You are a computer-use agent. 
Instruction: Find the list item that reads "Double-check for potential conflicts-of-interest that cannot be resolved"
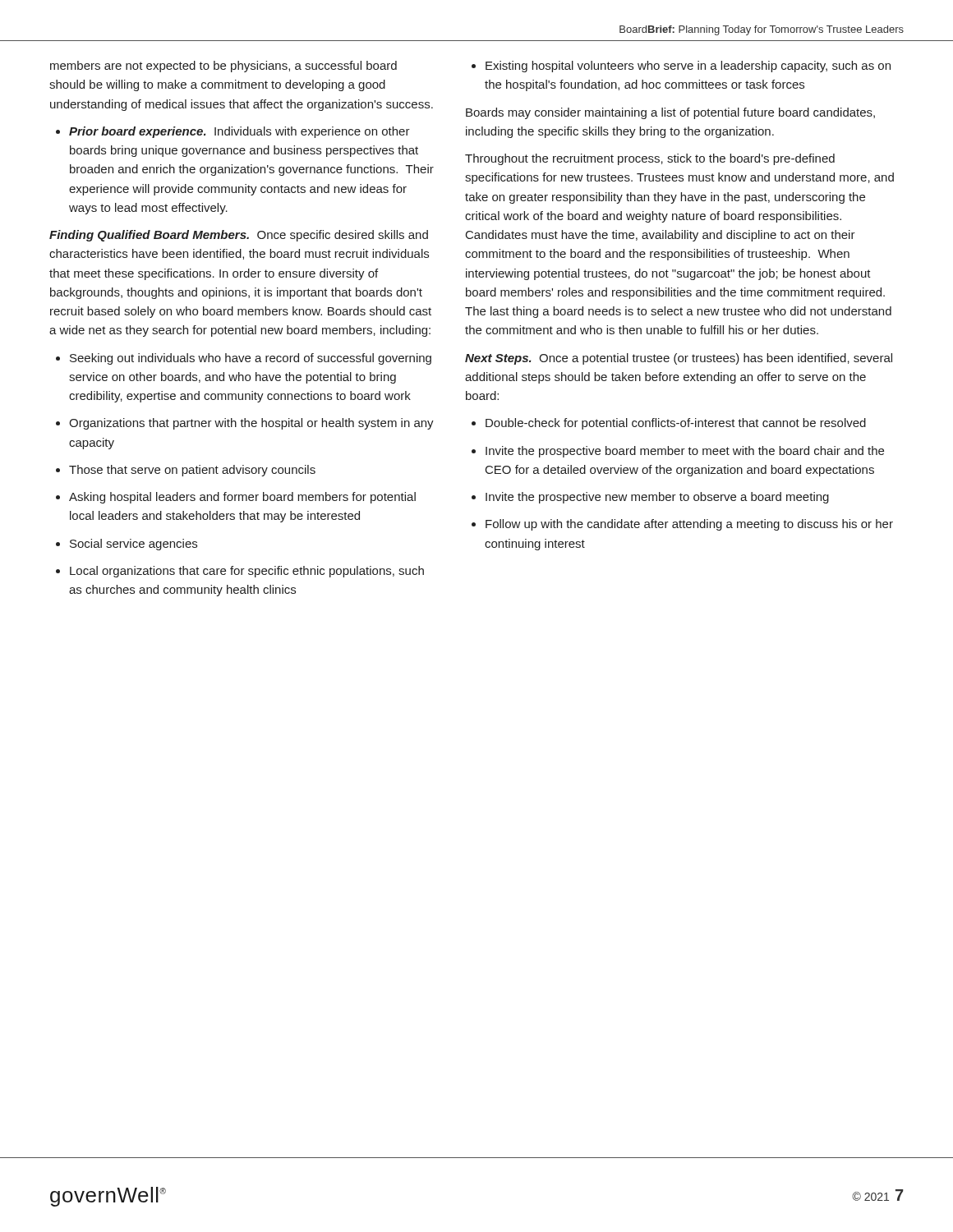pyautogui.click(x=675, y=423)
